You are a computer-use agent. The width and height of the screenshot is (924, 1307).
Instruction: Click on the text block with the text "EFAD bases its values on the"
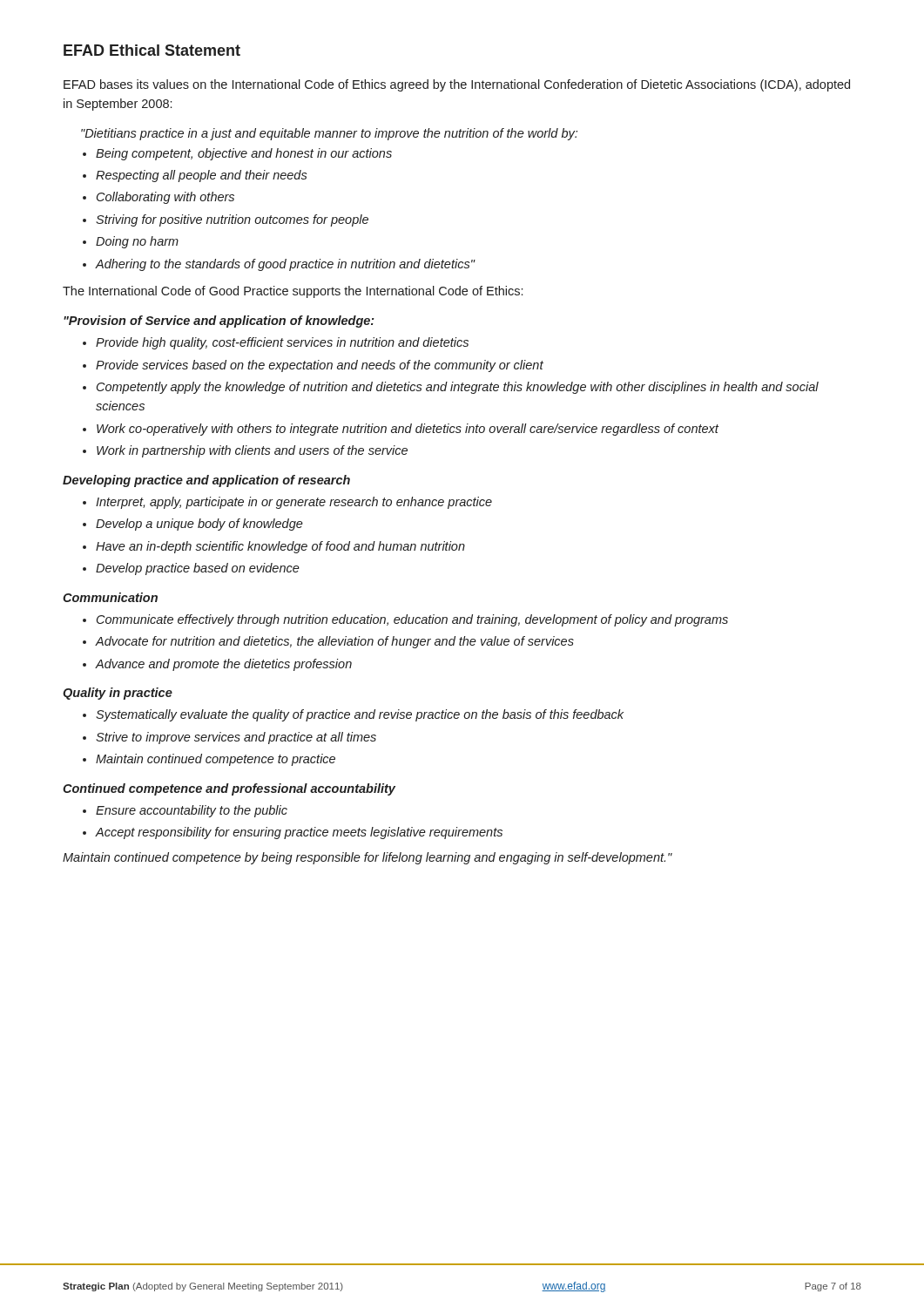click(x=457, y=94)
